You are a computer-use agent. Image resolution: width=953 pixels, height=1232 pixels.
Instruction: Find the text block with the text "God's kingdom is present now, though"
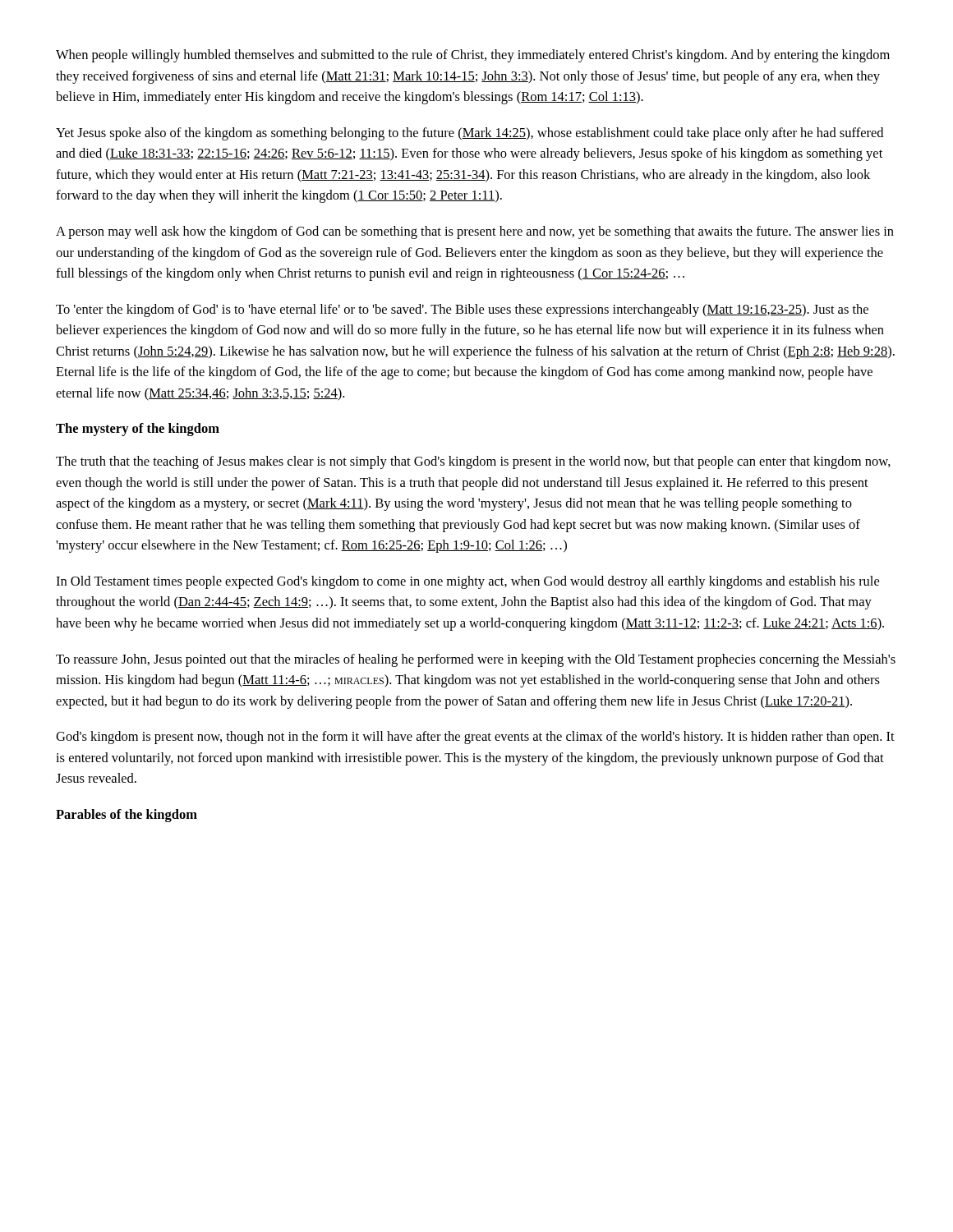coord(475,757)
